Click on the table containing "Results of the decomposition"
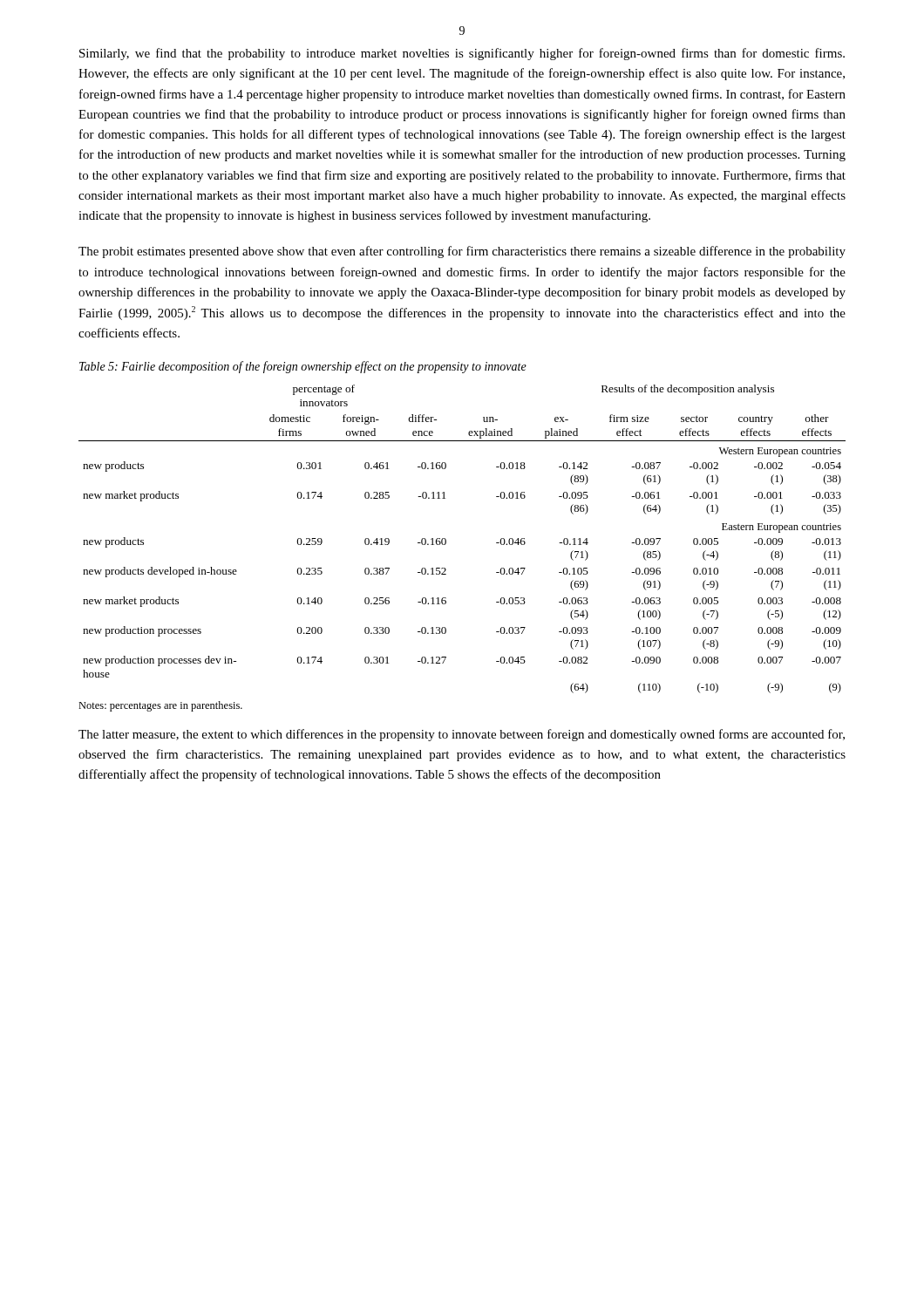924x1308 pixels. click(462, 538)
